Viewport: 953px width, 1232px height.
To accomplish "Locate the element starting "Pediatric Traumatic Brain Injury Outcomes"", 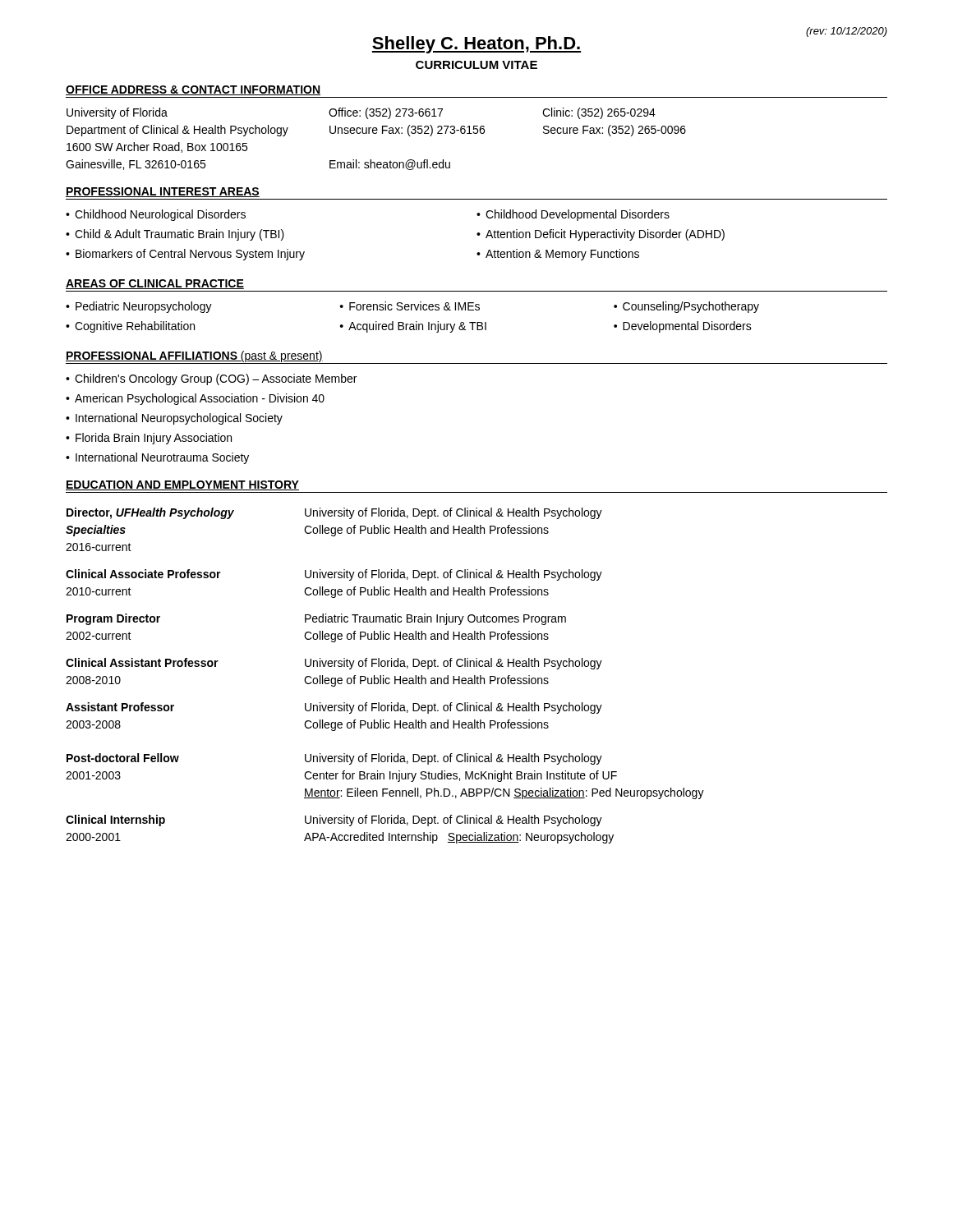I will pos(435,619).
